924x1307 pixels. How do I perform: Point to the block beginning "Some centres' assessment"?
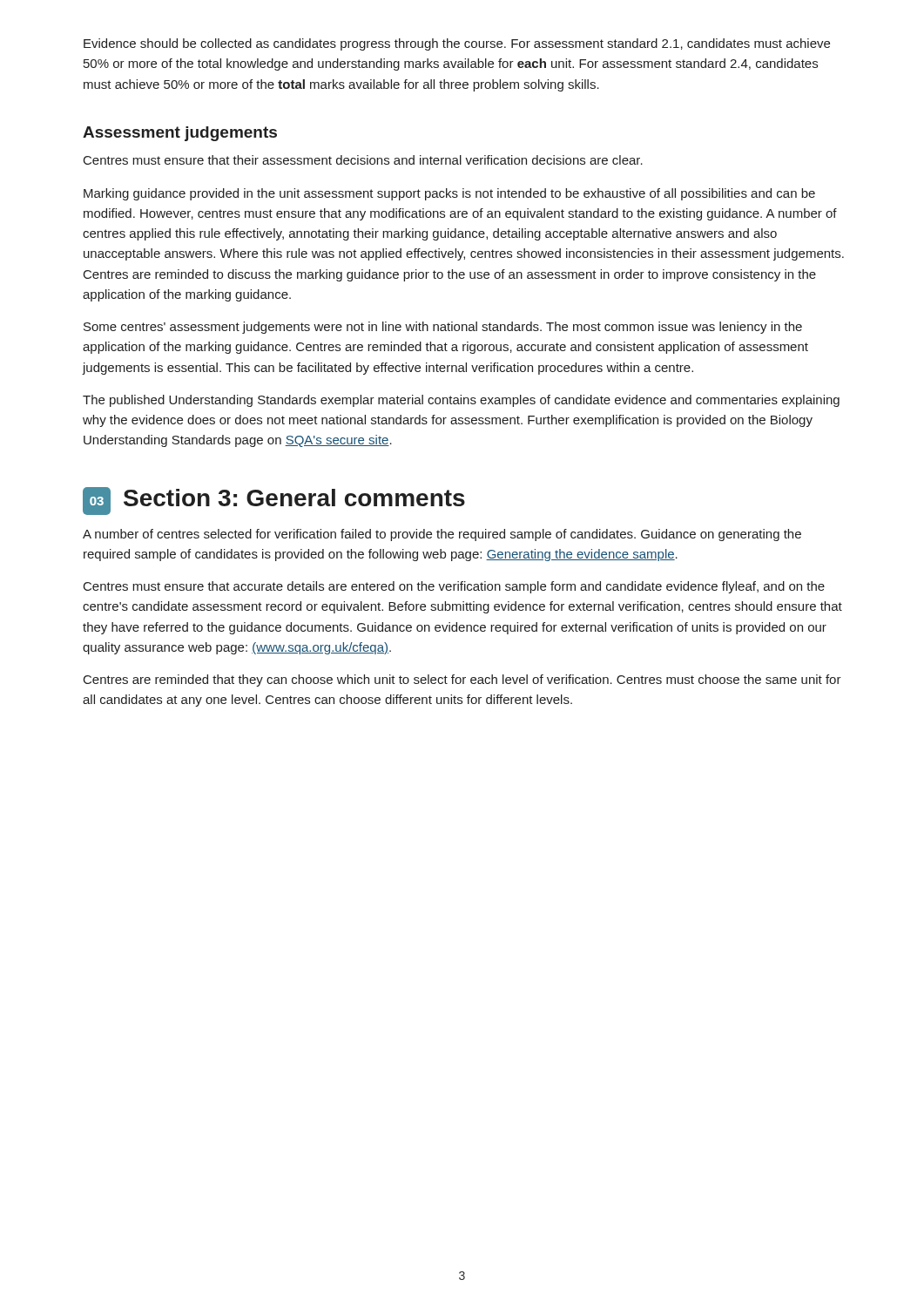[464, 347]
